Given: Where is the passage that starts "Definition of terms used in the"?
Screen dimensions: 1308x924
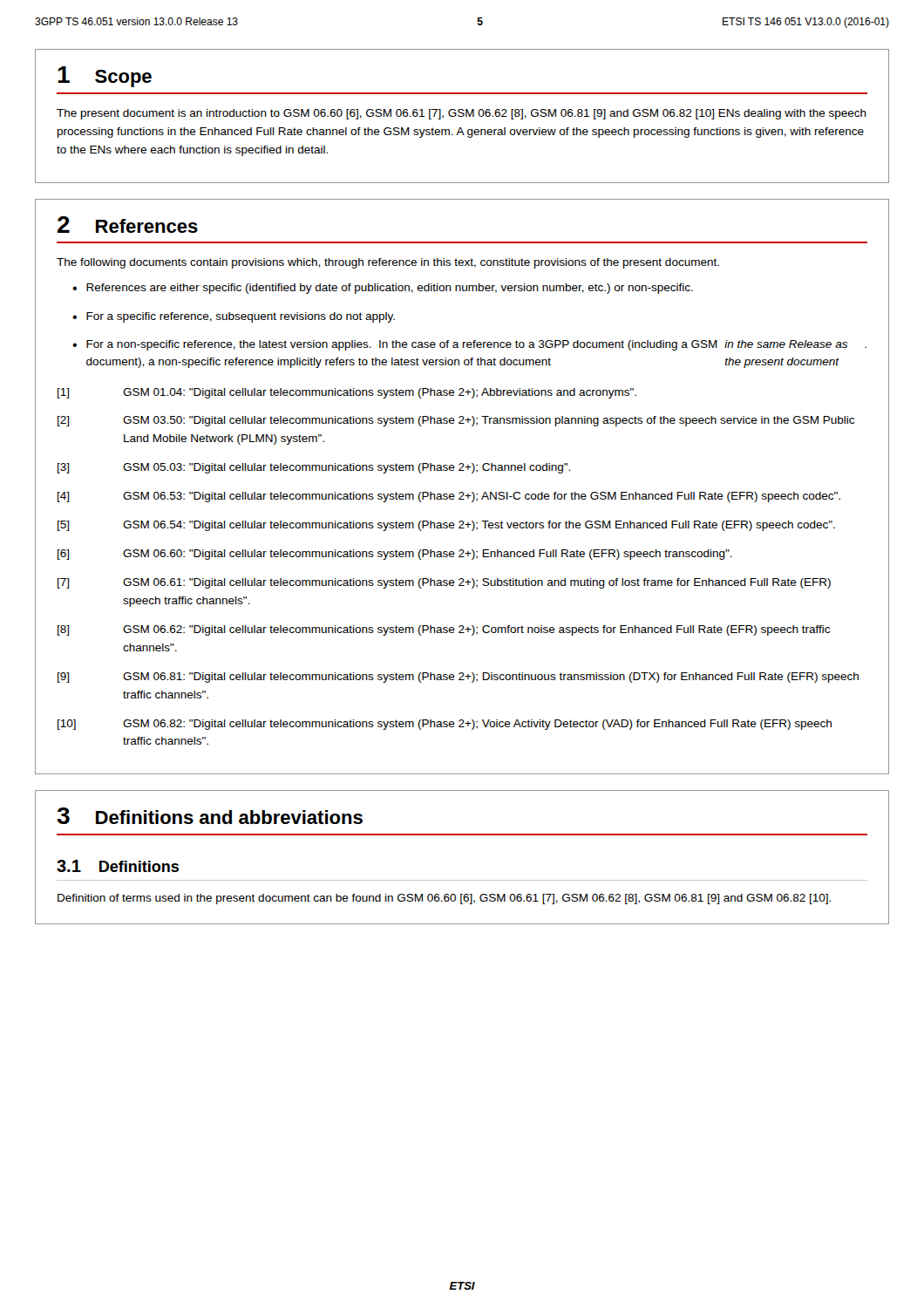Looking at the screenshot, I should tap(462, 899).
